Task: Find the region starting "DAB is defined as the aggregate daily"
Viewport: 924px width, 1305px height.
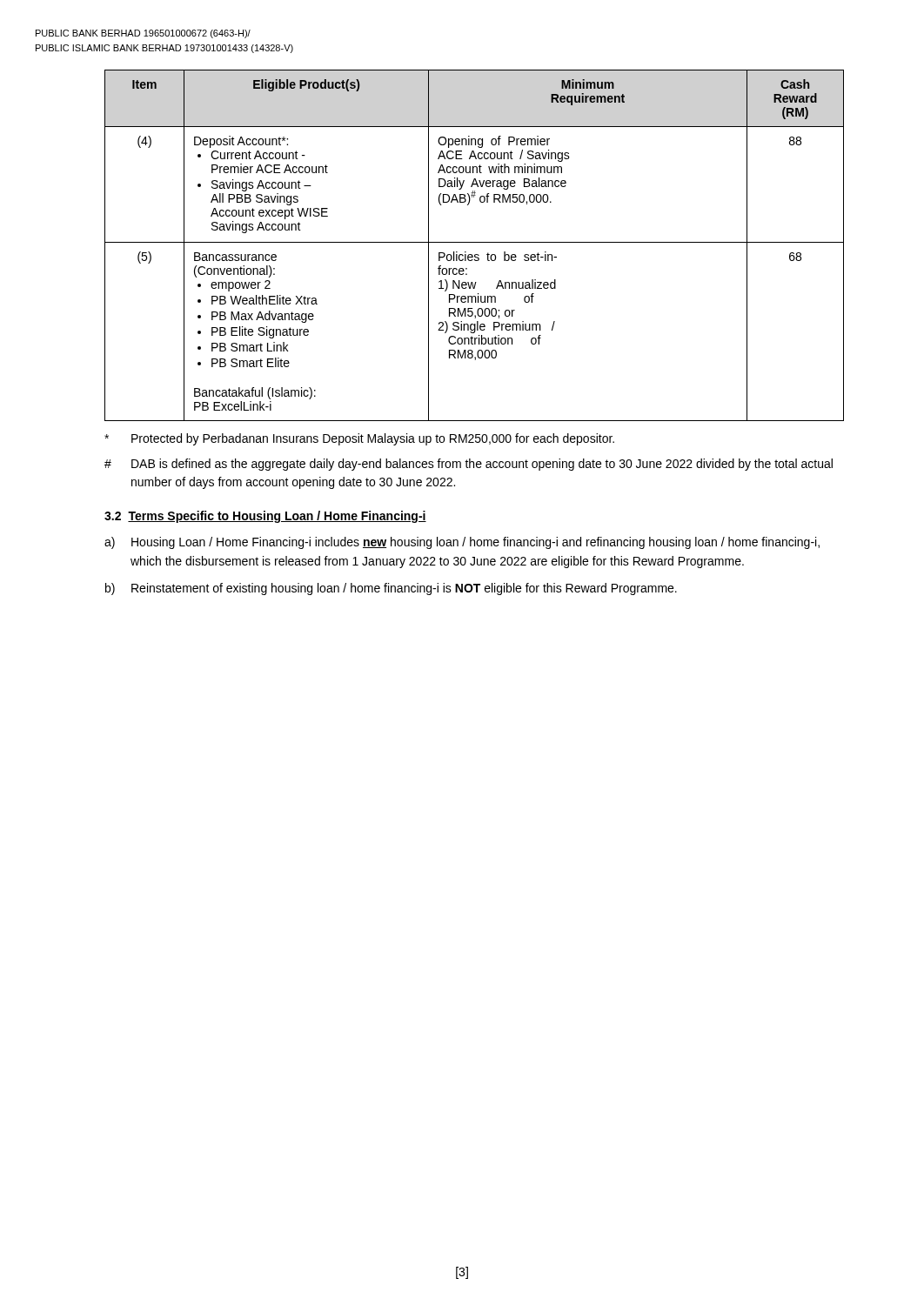Action: (x=474, y=473)
